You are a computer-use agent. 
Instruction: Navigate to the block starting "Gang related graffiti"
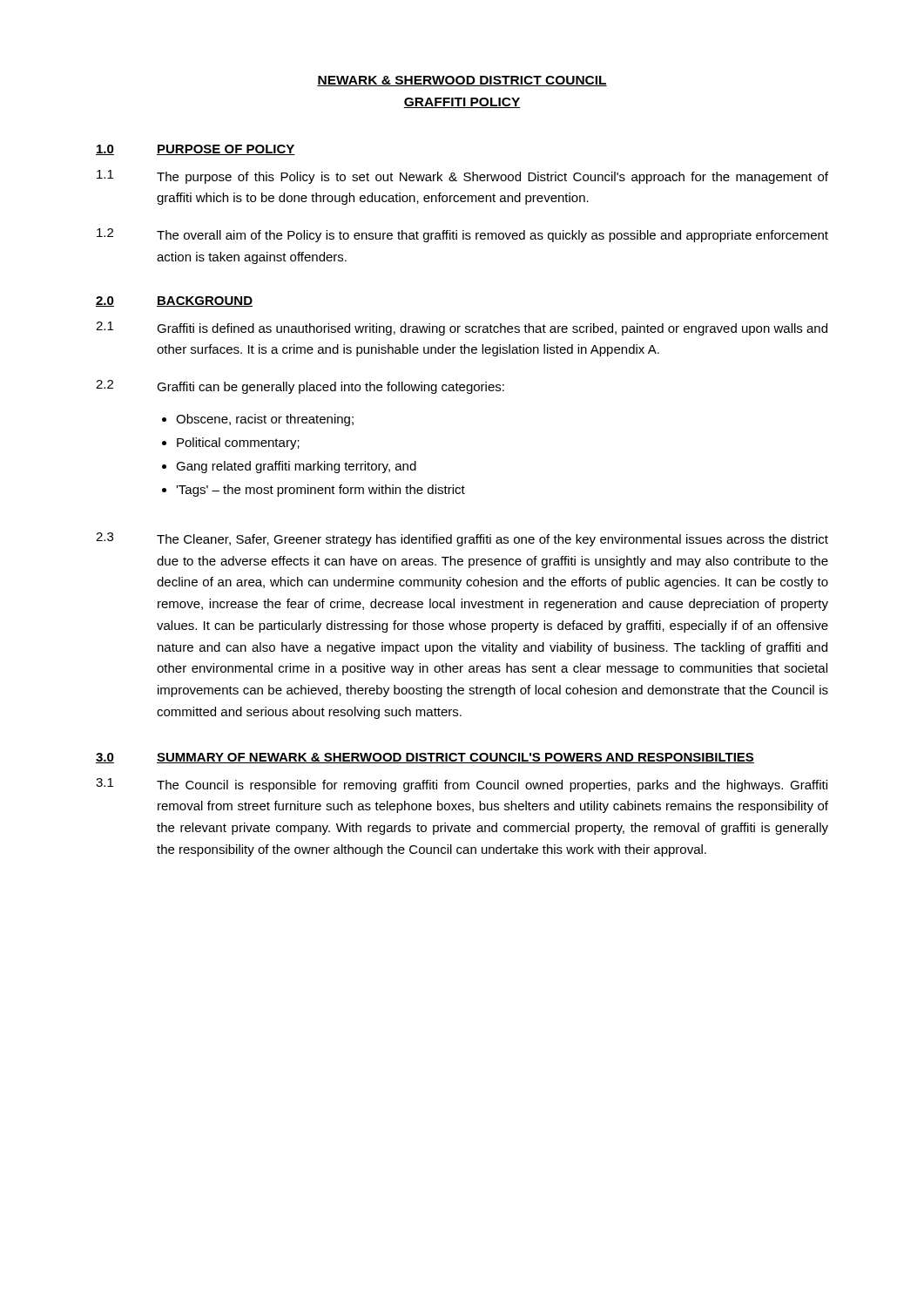[296, 466]
